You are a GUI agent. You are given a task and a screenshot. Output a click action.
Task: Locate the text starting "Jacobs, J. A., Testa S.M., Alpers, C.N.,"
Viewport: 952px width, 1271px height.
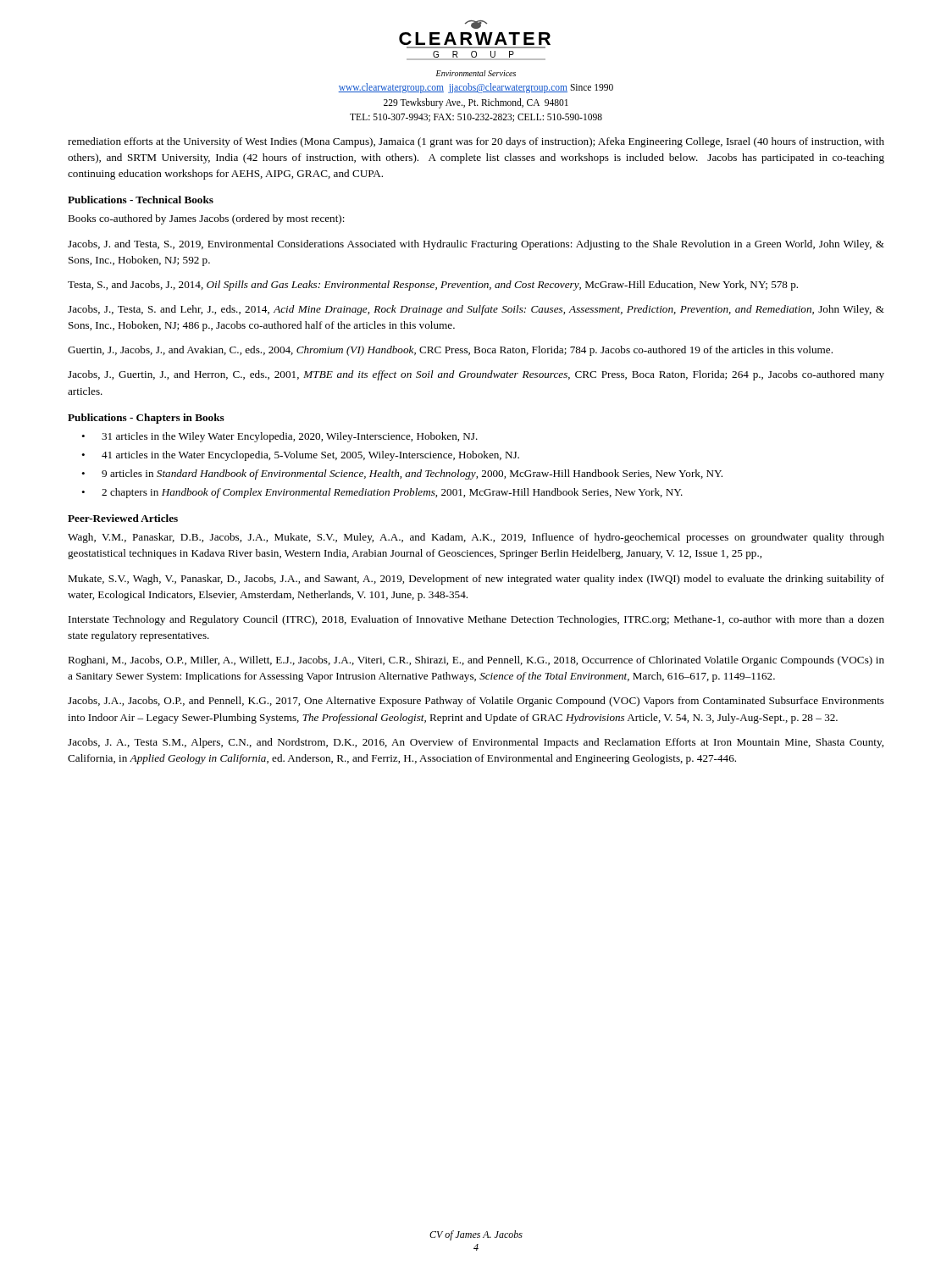click(x=476, y=750)
